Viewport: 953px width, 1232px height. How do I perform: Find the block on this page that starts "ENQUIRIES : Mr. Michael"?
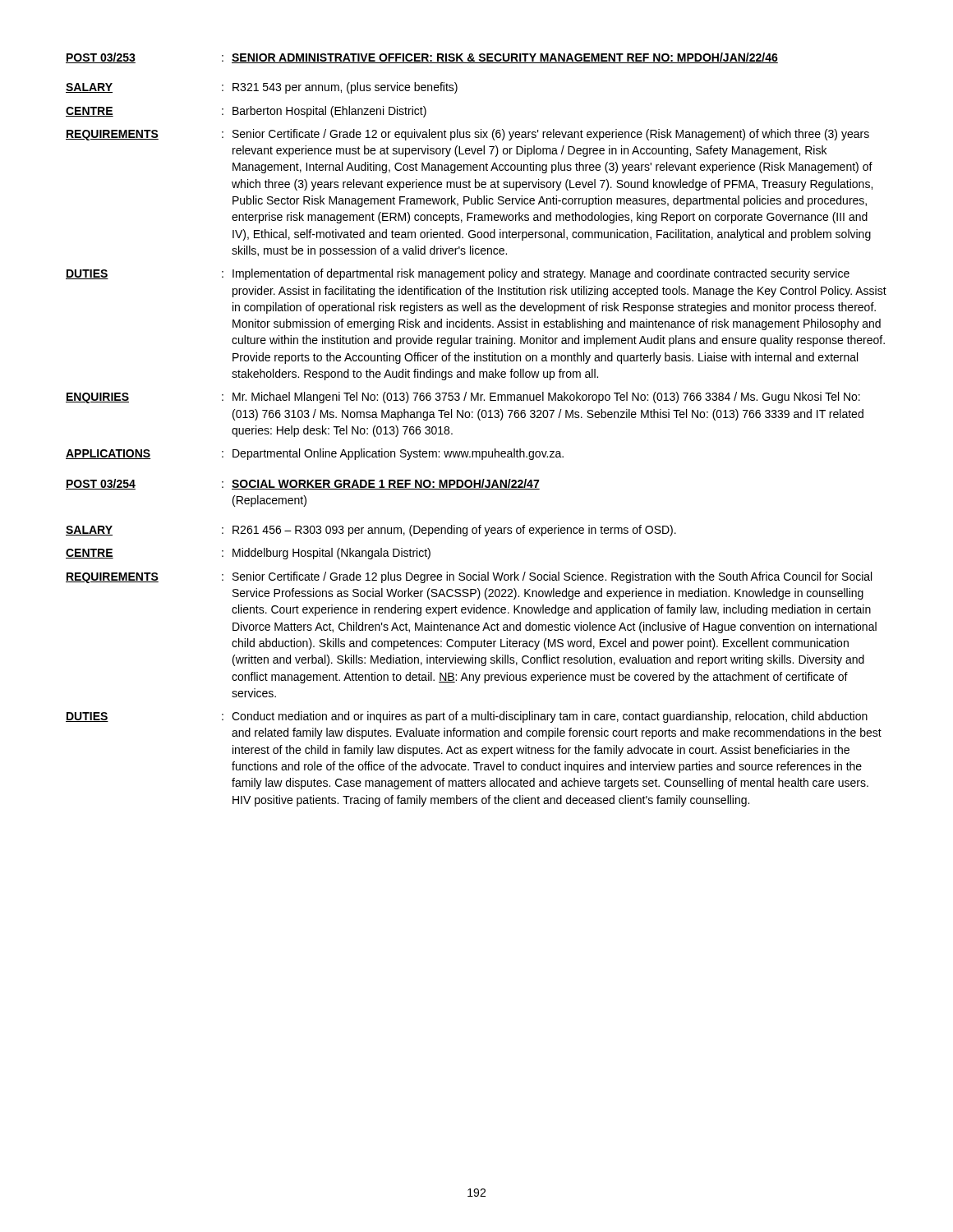pos(476,414)
